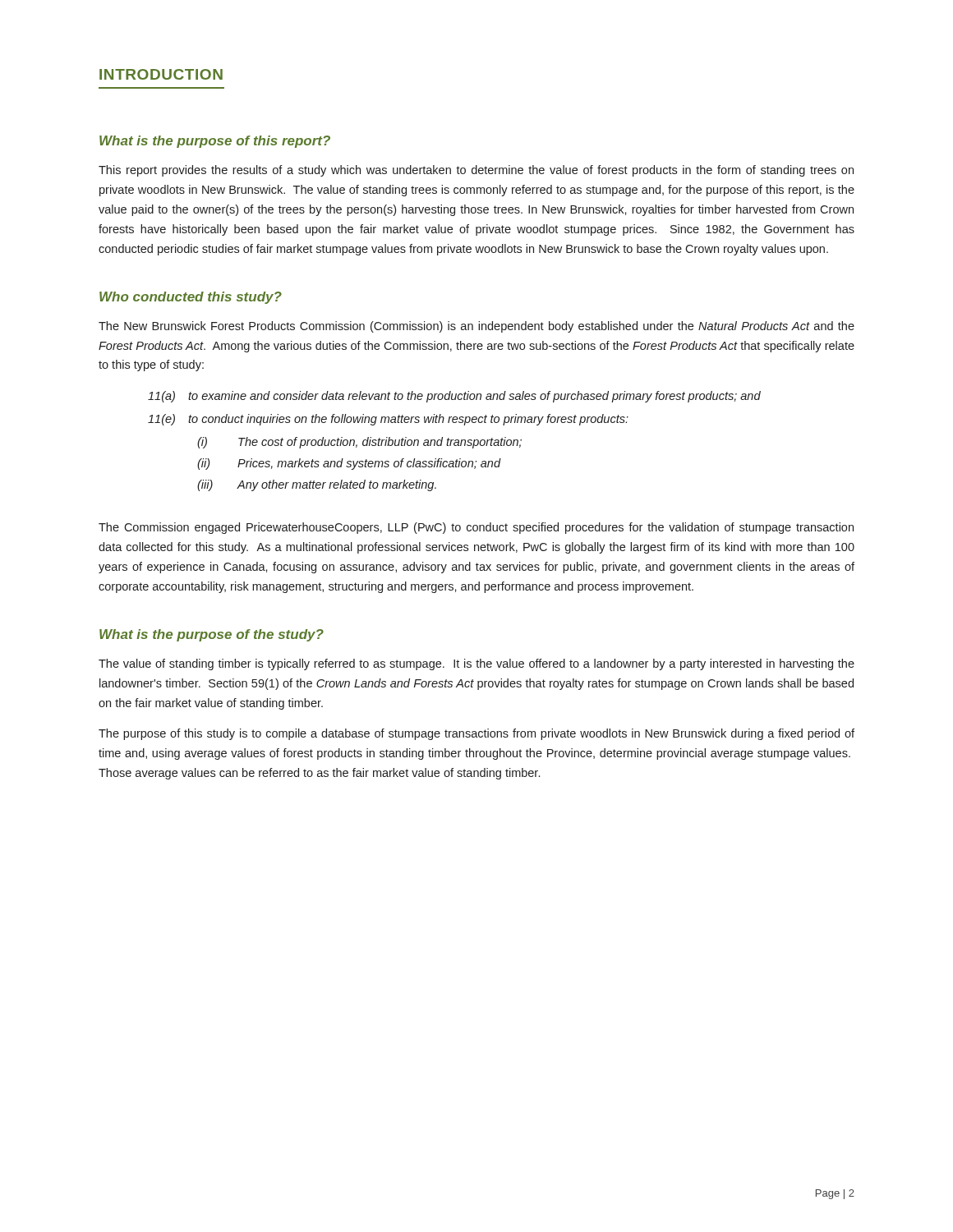Viewport: 953px width, 1232px height.
Task: Find the list item that reads "(ii) Prices, markets and systems of classification;"
Action: (349, 464)
